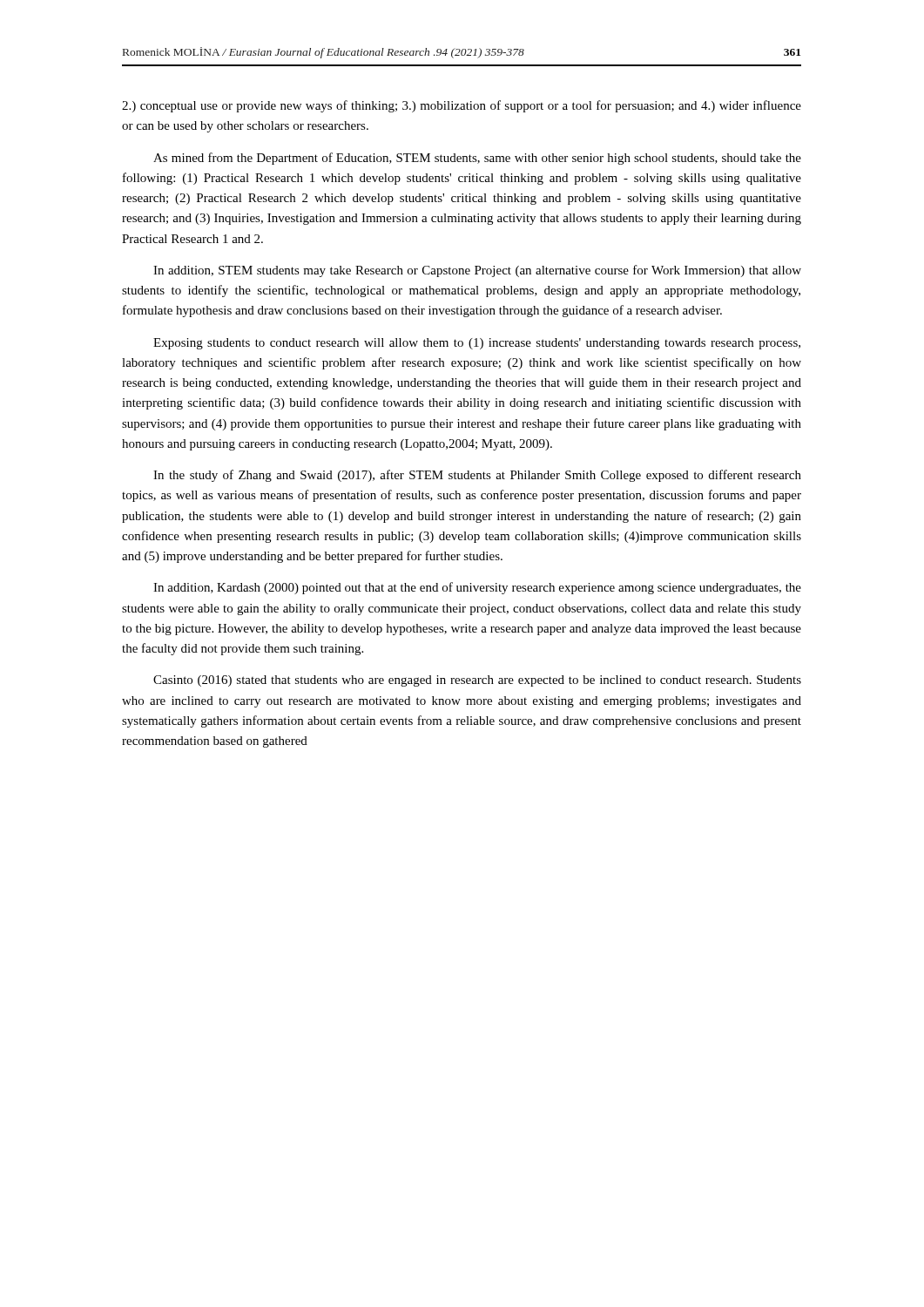Click on the text block containing "Exposing students to conduct"
924x1307 pixels.
click(462, 393)
